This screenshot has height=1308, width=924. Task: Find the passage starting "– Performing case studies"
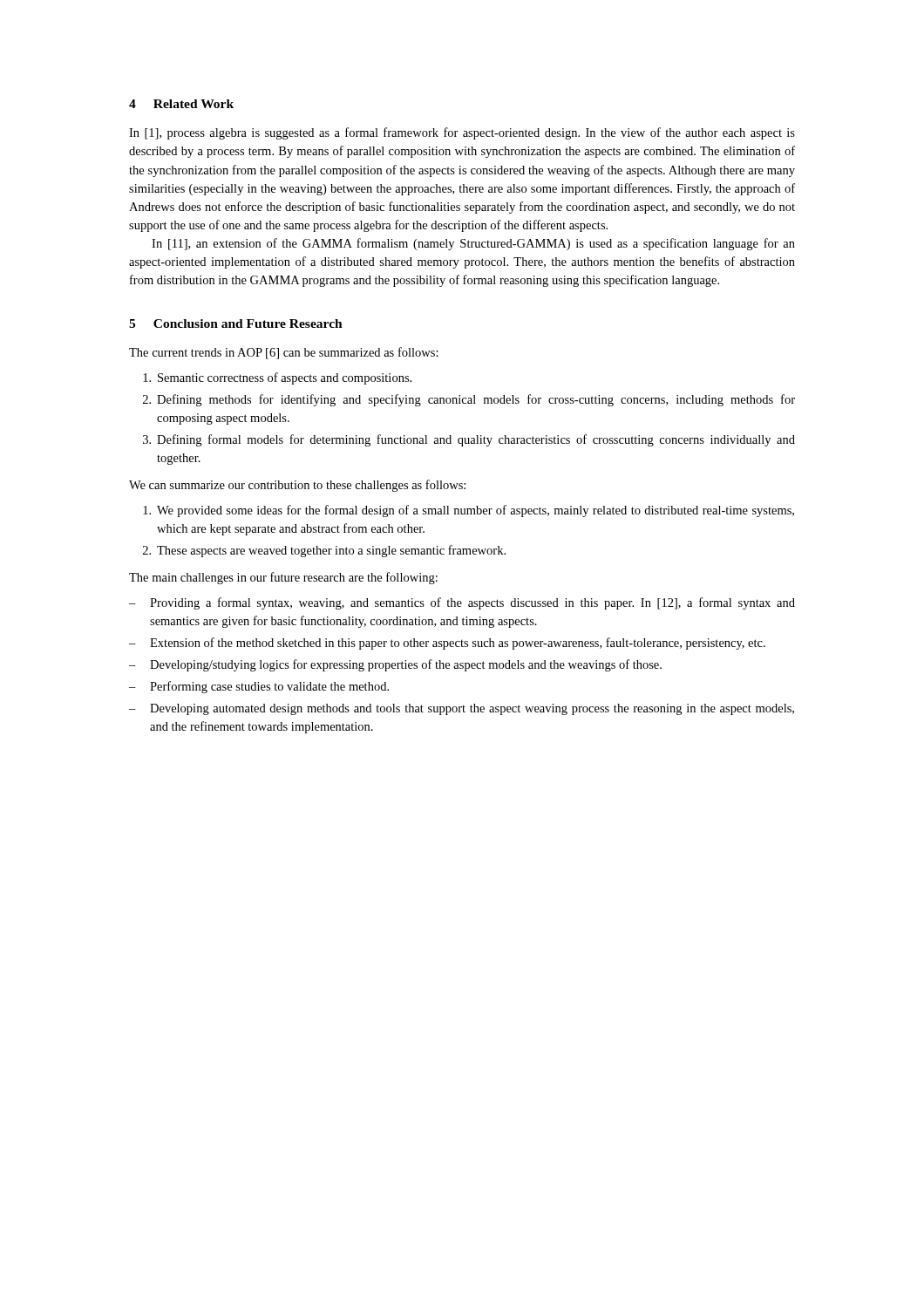(x=259, y=687)
